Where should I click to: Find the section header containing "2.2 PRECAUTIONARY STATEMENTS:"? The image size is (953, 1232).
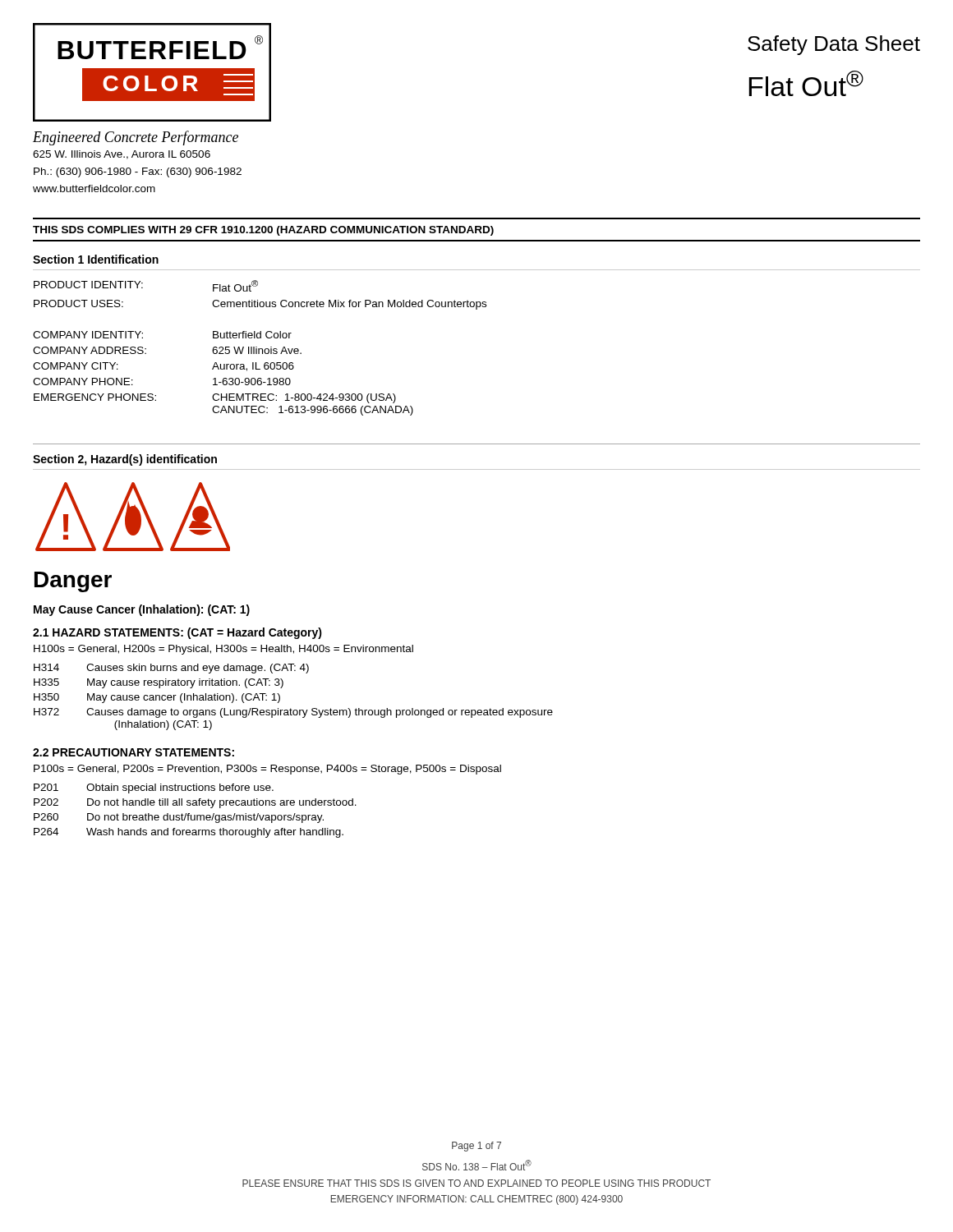pyautogui.click(x=134, y=752)
